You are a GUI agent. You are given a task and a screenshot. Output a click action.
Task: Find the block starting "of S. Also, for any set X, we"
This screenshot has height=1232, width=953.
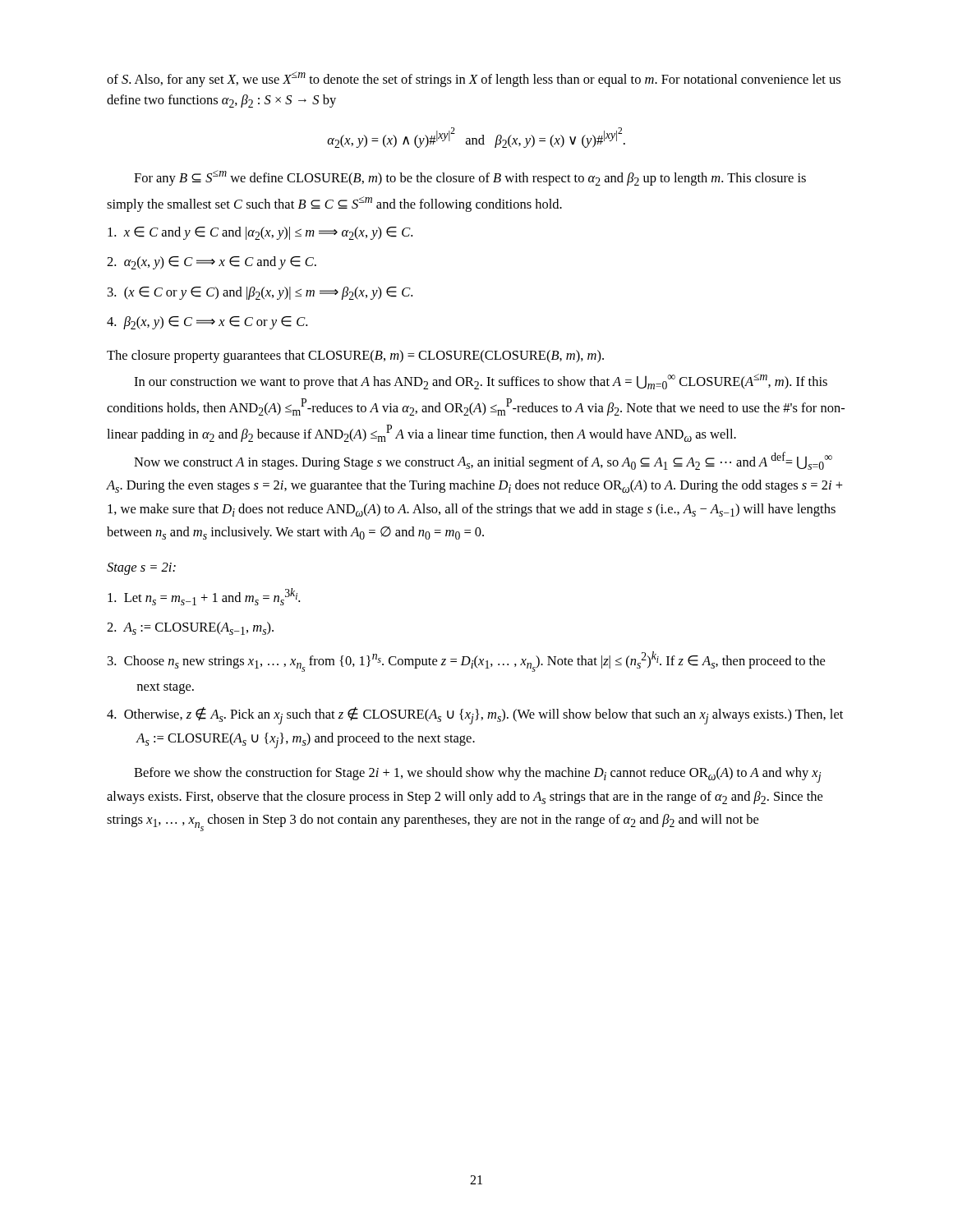pyautogui.click(x=476, y=89)
